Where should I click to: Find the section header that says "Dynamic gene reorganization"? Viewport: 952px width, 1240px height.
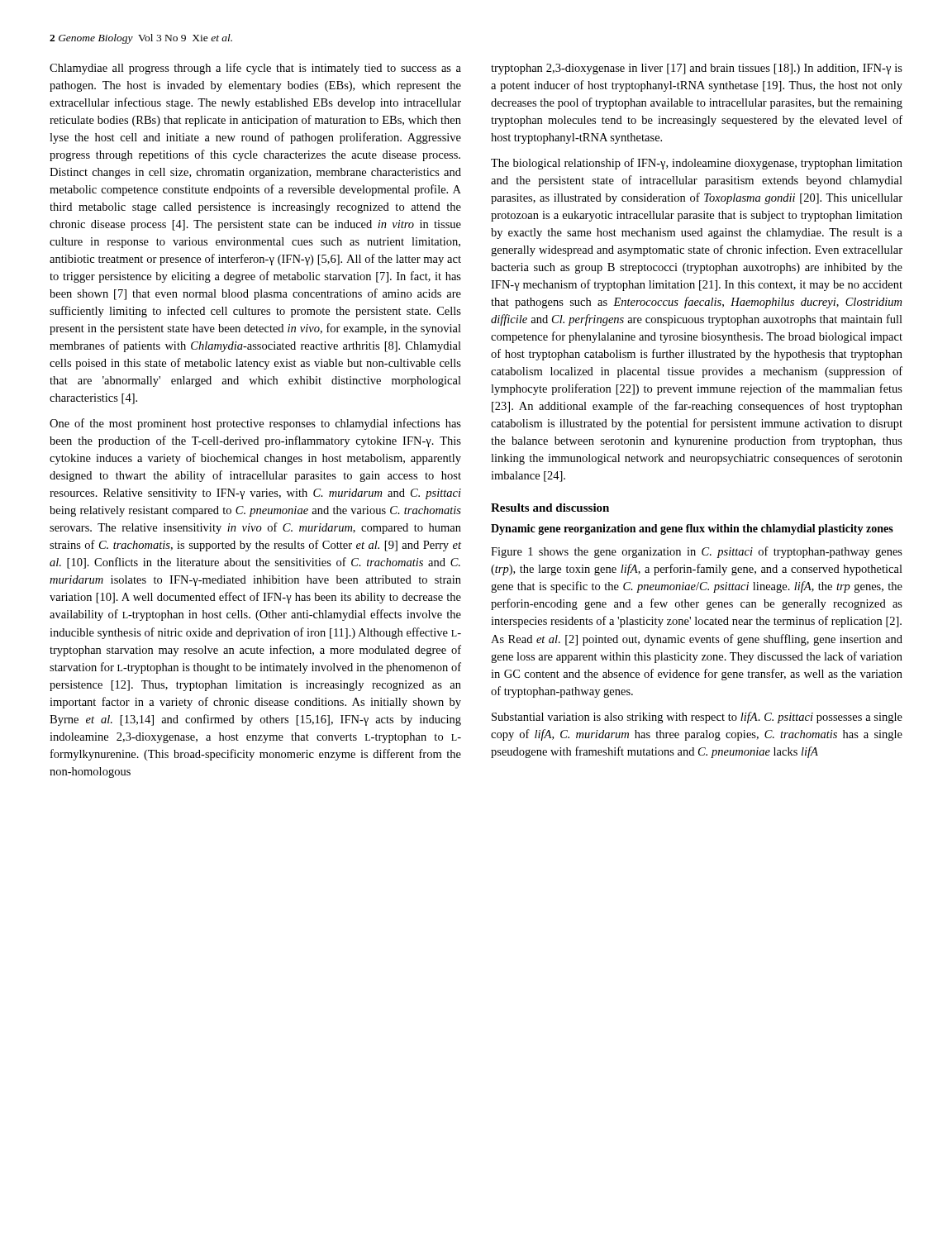pyautogui.click(x=692, y=529)
